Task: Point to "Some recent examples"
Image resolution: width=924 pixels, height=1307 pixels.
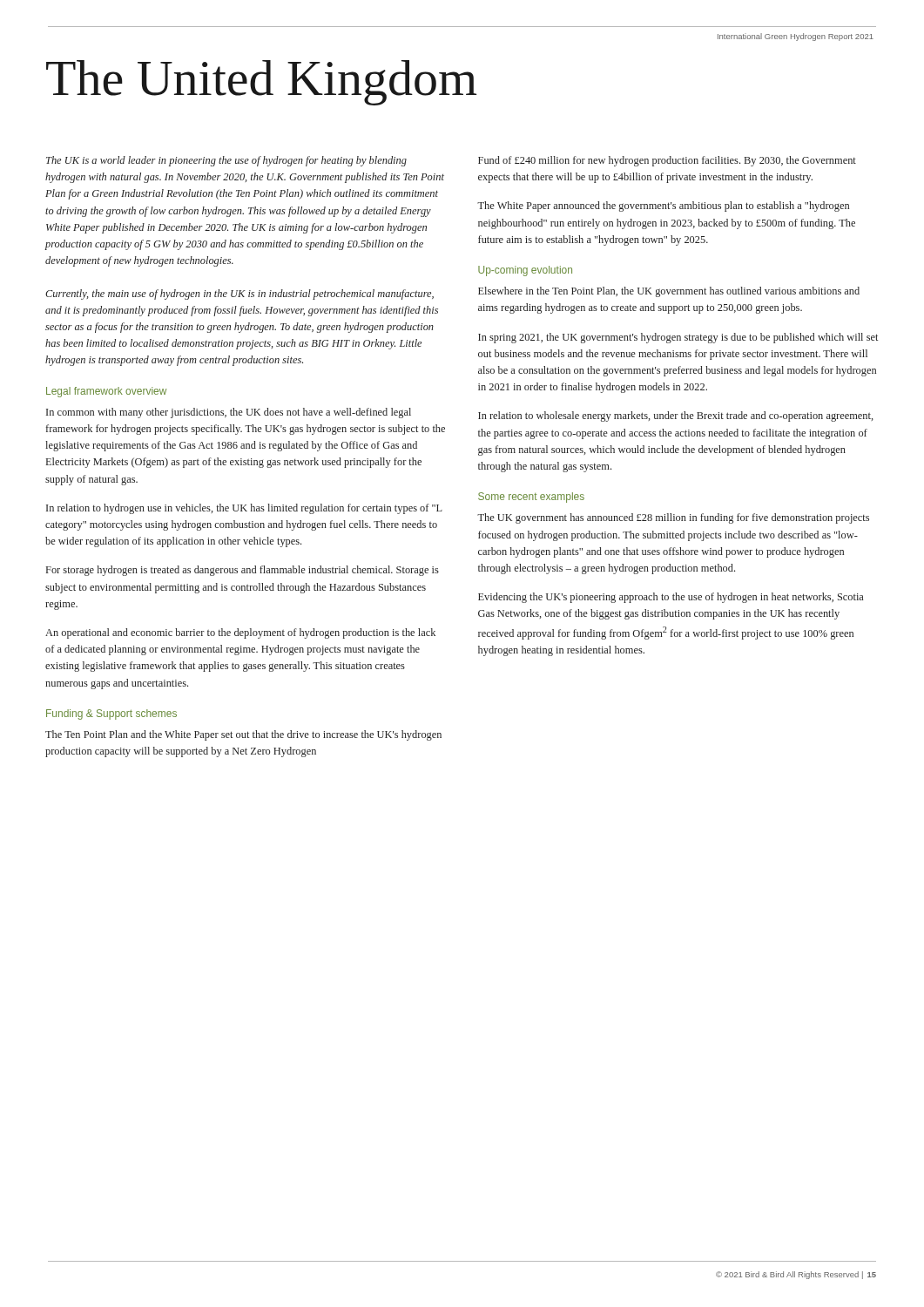Action: (531, 497)
